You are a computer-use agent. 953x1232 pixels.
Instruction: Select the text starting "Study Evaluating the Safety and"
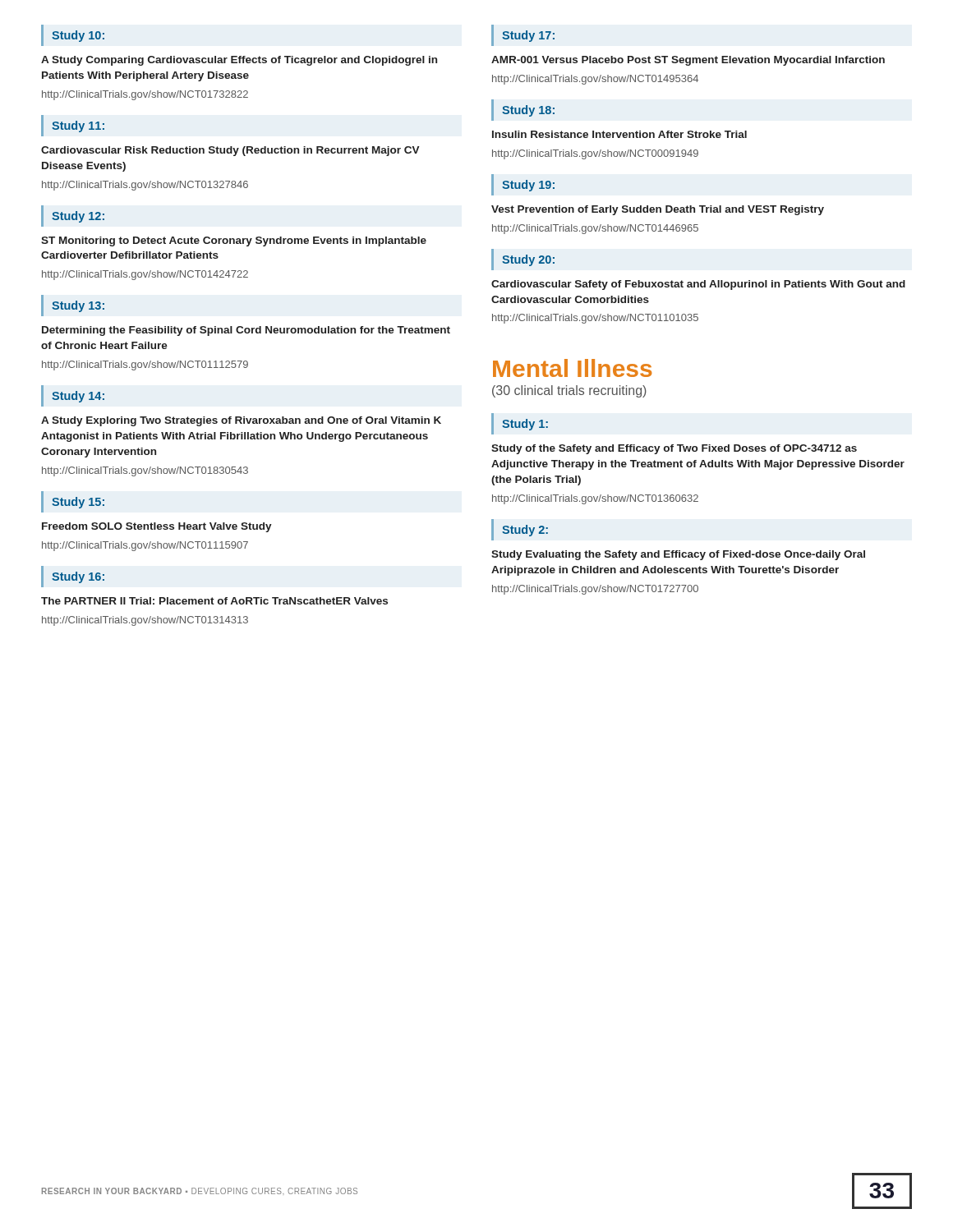tap(679, 562)
